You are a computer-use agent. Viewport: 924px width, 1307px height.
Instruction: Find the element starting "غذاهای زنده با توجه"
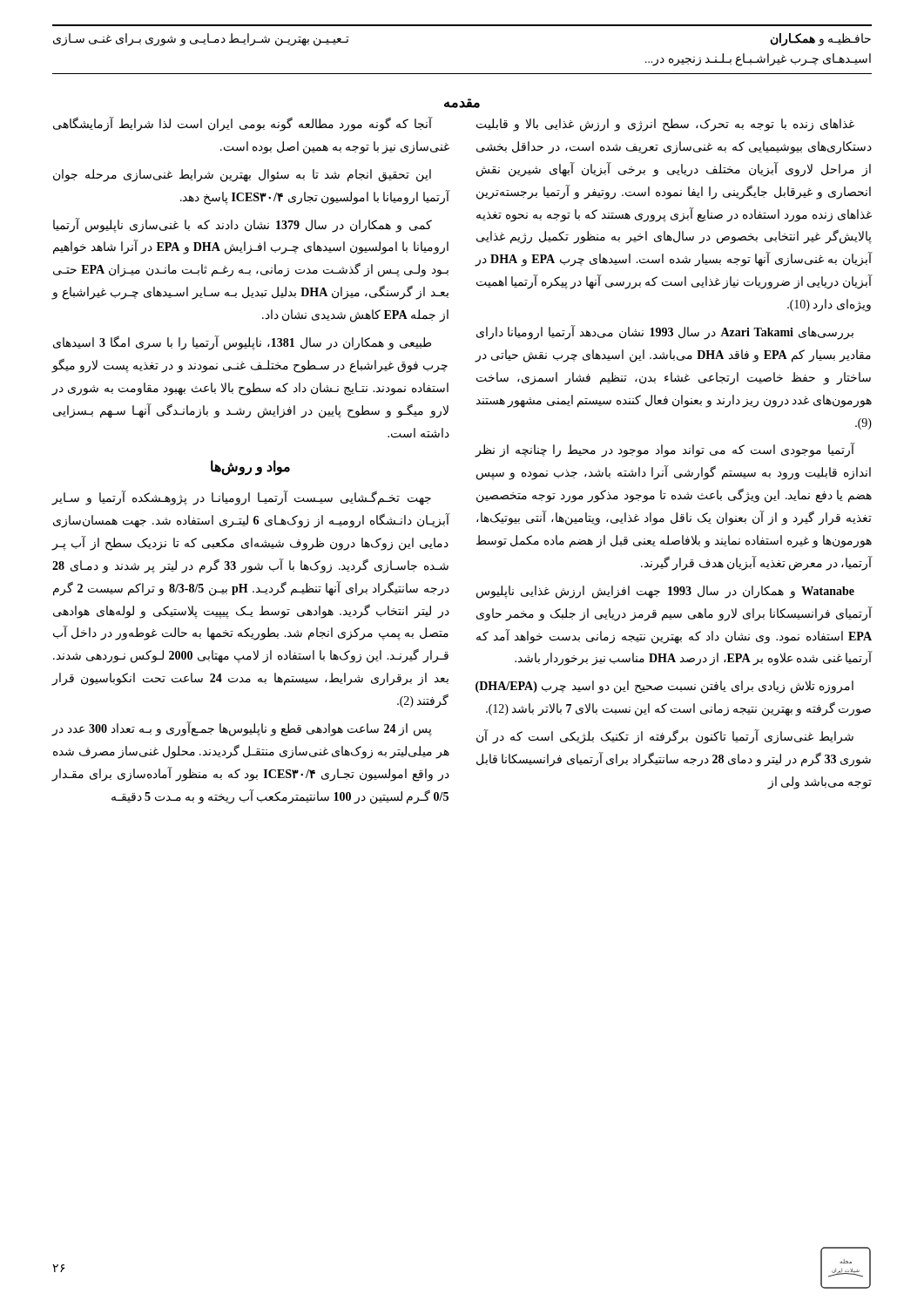click(673, 214)
